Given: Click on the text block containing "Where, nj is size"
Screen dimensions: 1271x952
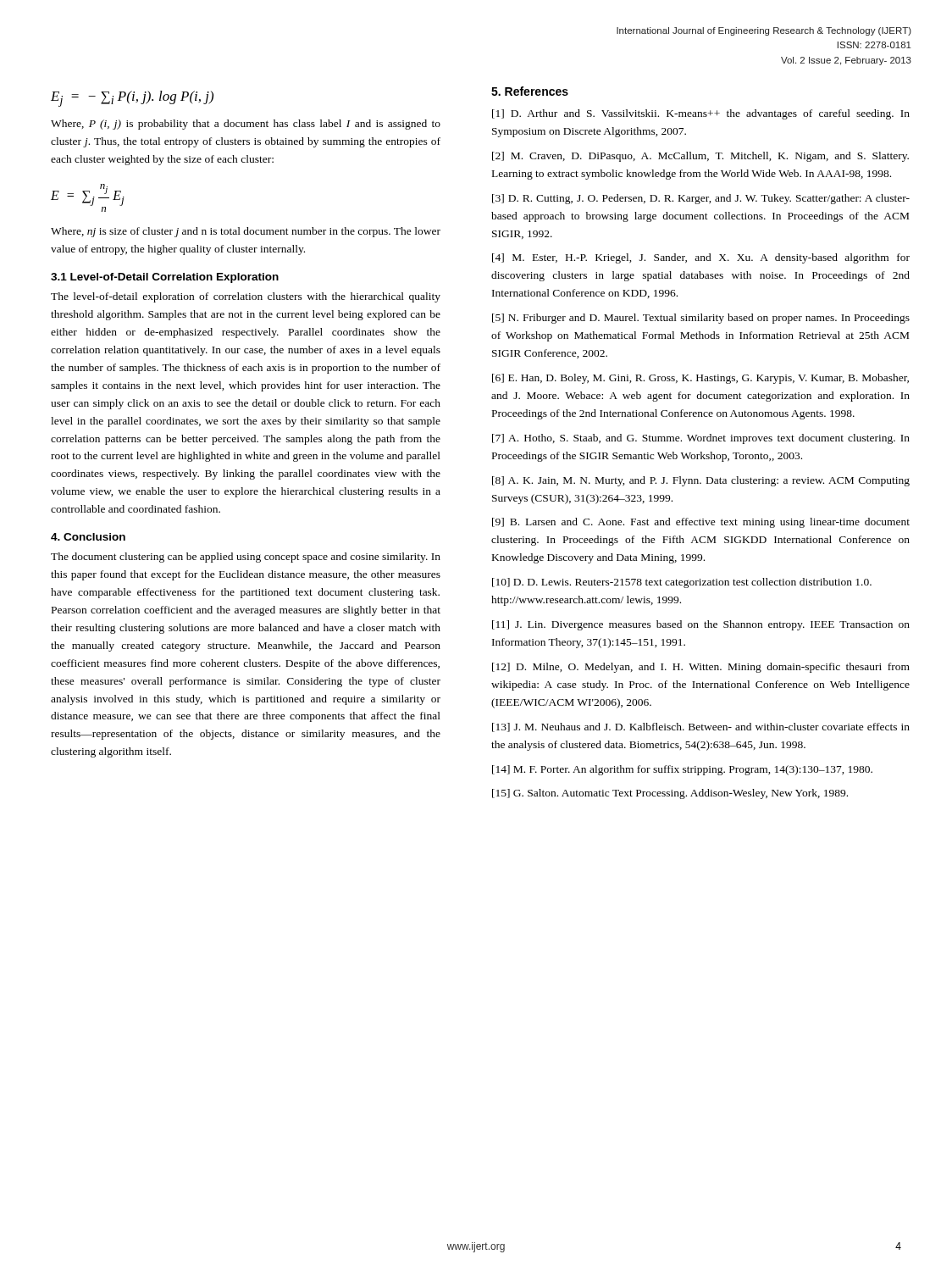Looking at the screenshot, I should 246,241.
